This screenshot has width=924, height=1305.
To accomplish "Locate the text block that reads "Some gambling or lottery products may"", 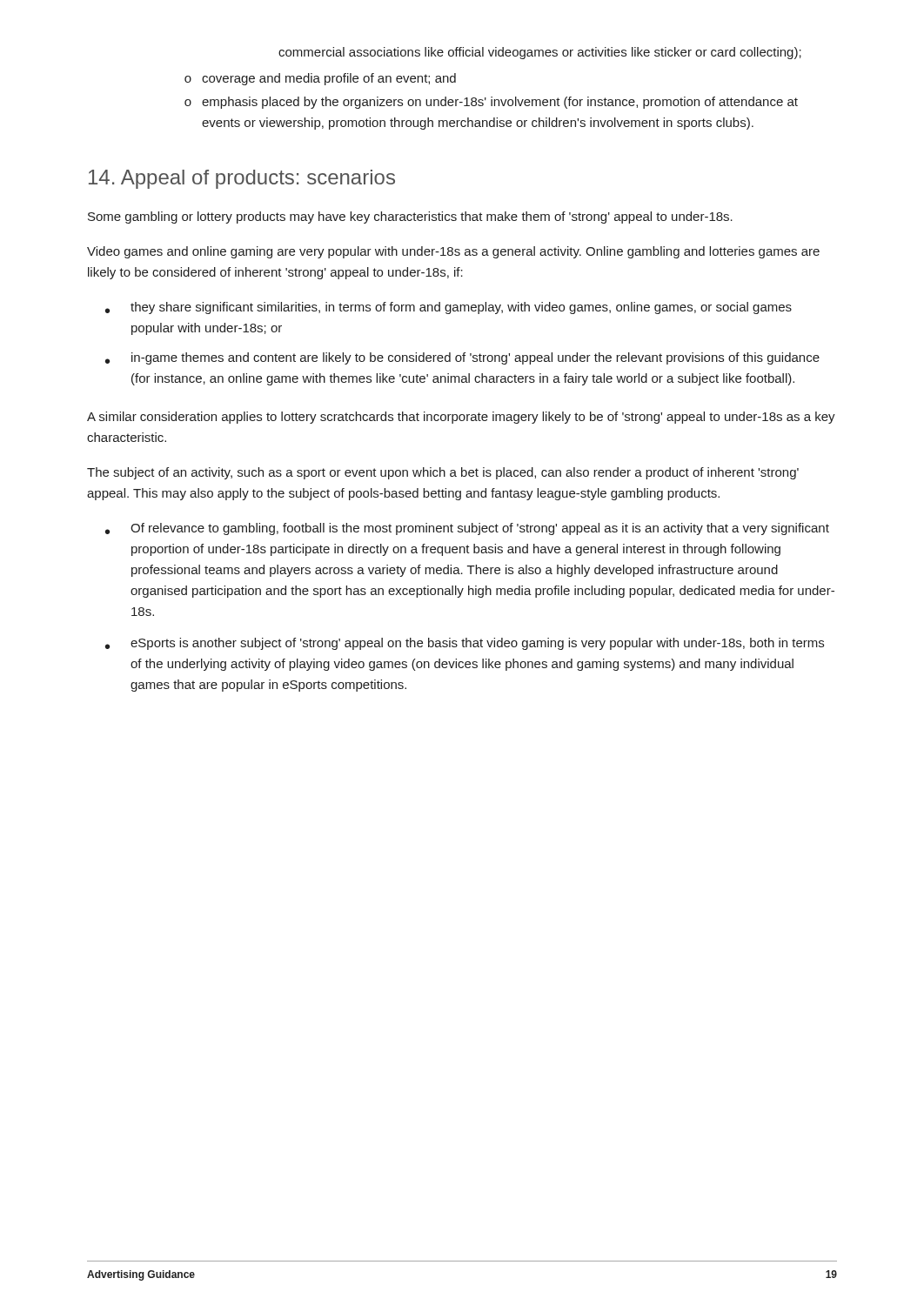I will (410, 216).
